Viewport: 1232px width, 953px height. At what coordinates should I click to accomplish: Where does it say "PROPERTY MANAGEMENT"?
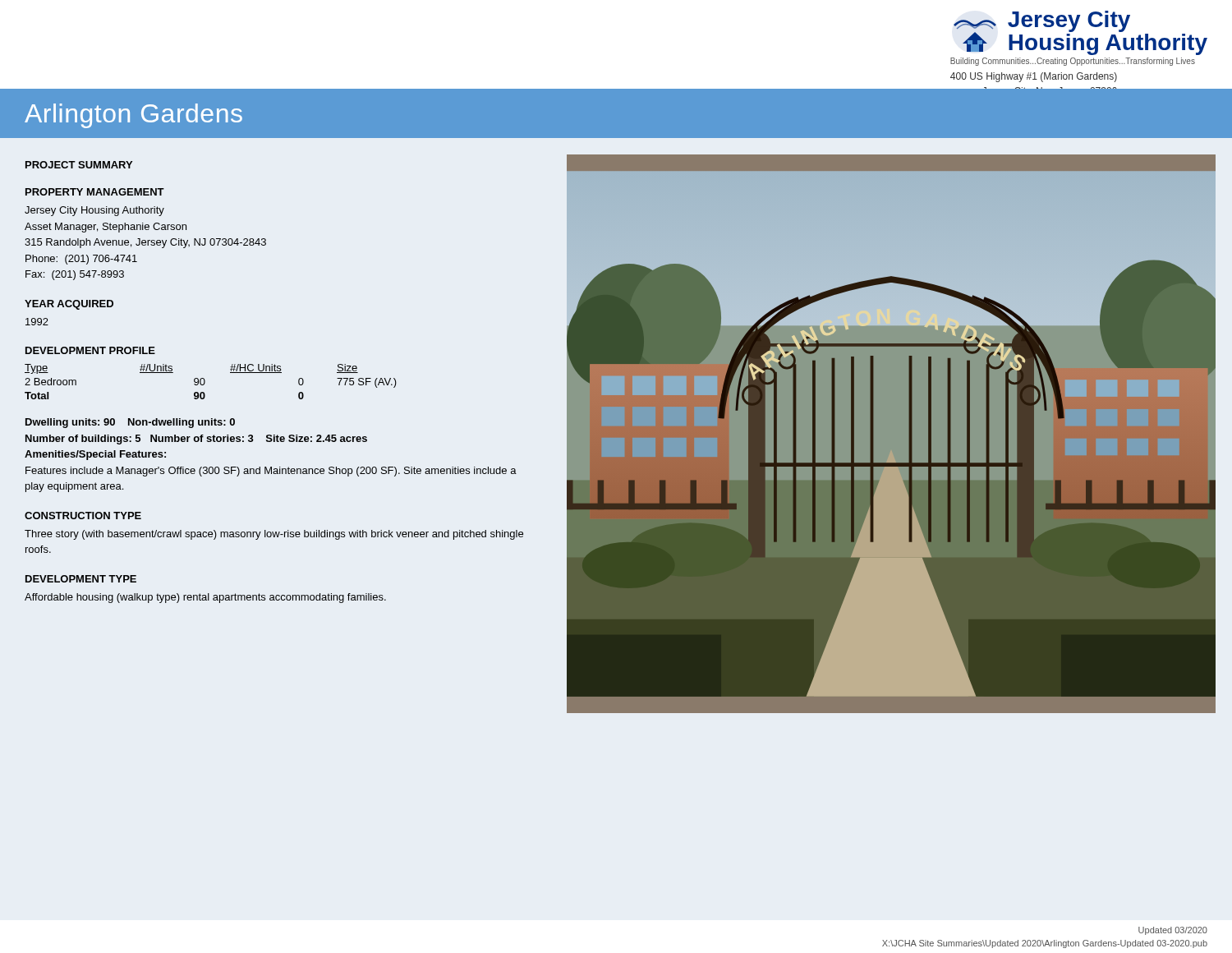coord(94,192)
